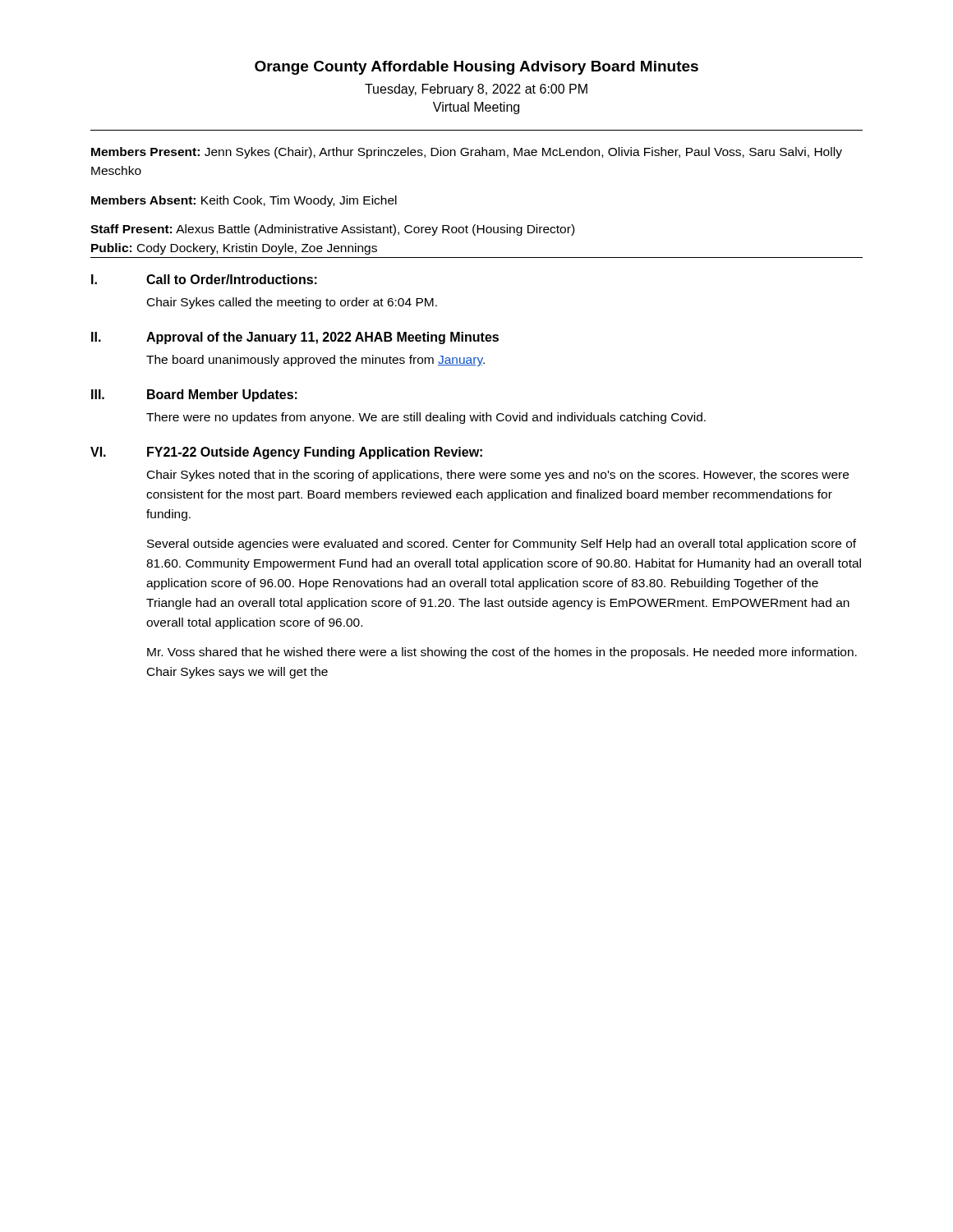Locate the text block that says "Staff Present: Alexus Battle (Administrative"

click(333, 238)
